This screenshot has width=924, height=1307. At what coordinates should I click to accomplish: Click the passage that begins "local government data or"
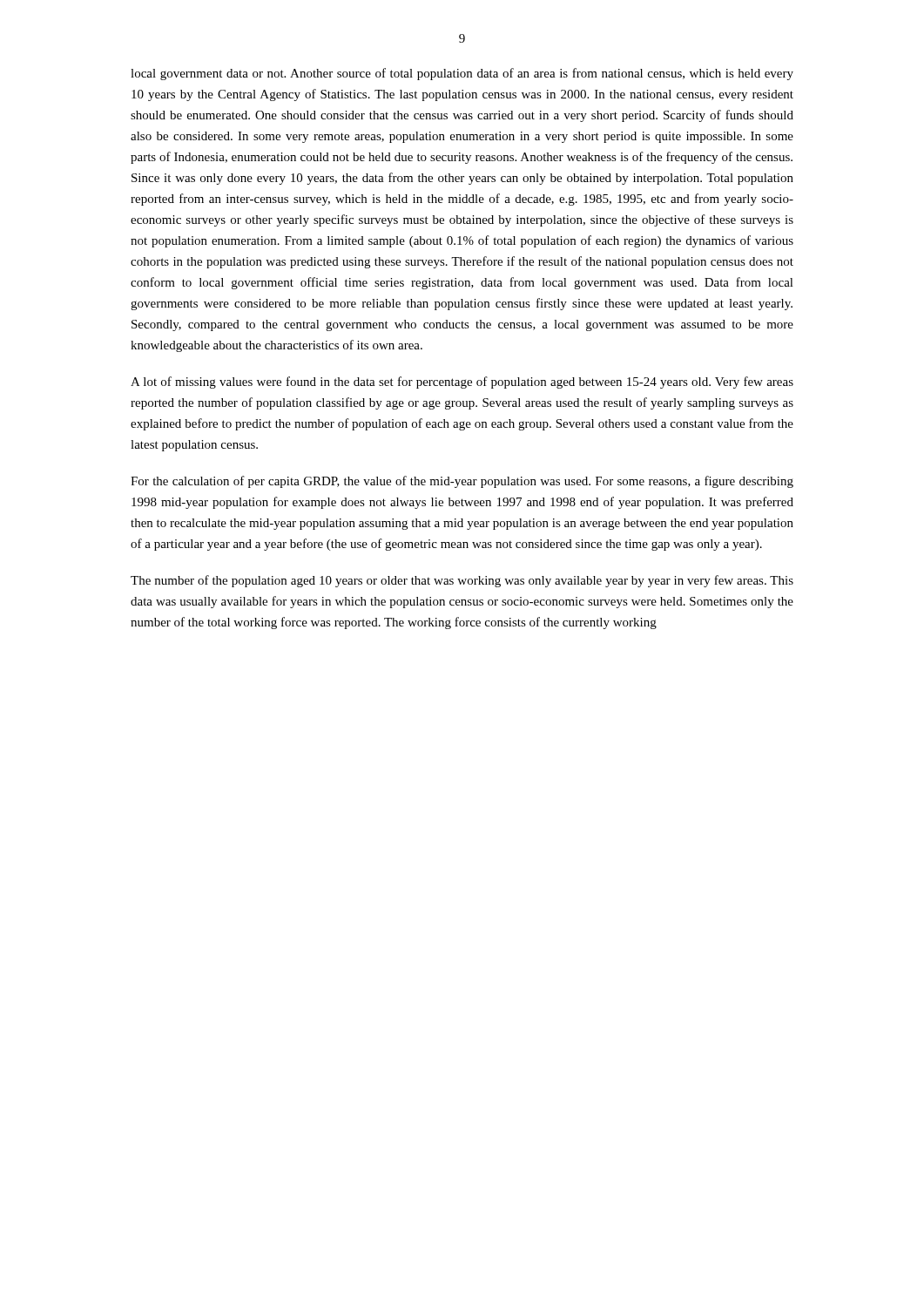click(x=462, y=209)
